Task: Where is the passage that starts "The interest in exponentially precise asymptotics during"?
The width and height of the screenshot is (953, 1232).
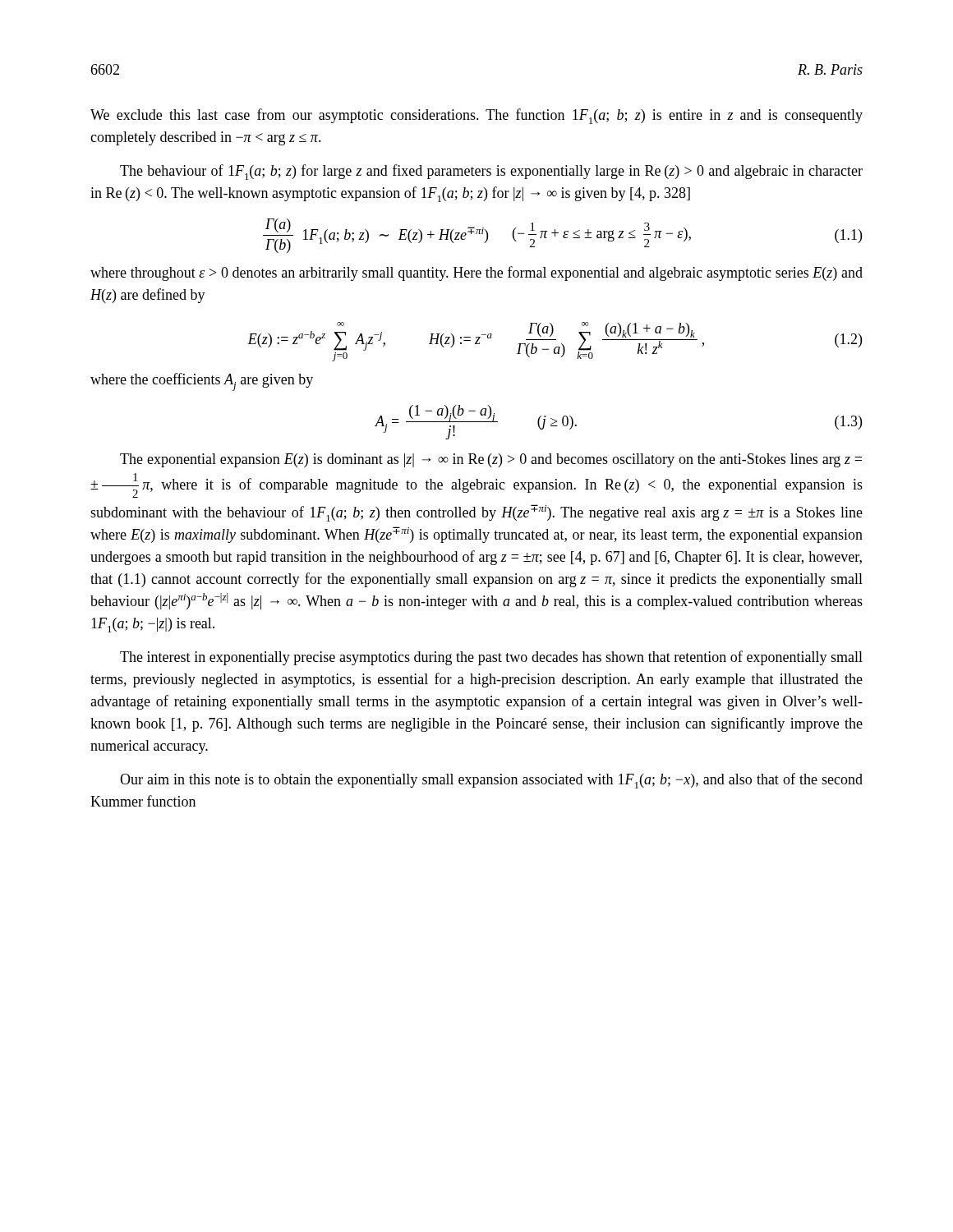Action: (476, 702)
